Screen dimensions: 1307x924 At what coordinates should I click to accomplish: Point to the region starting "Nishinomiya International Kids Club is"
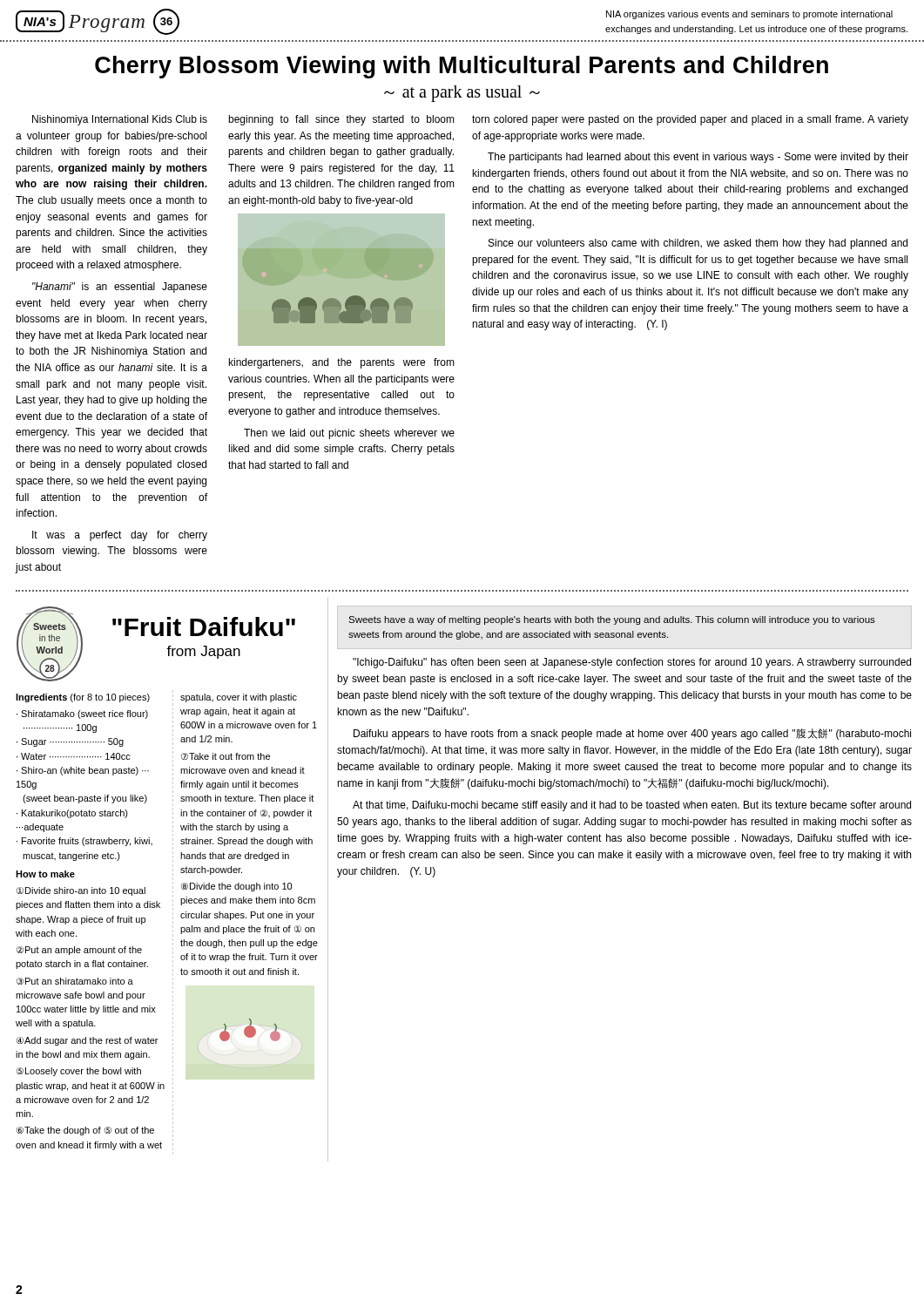[x=111, y=344]
